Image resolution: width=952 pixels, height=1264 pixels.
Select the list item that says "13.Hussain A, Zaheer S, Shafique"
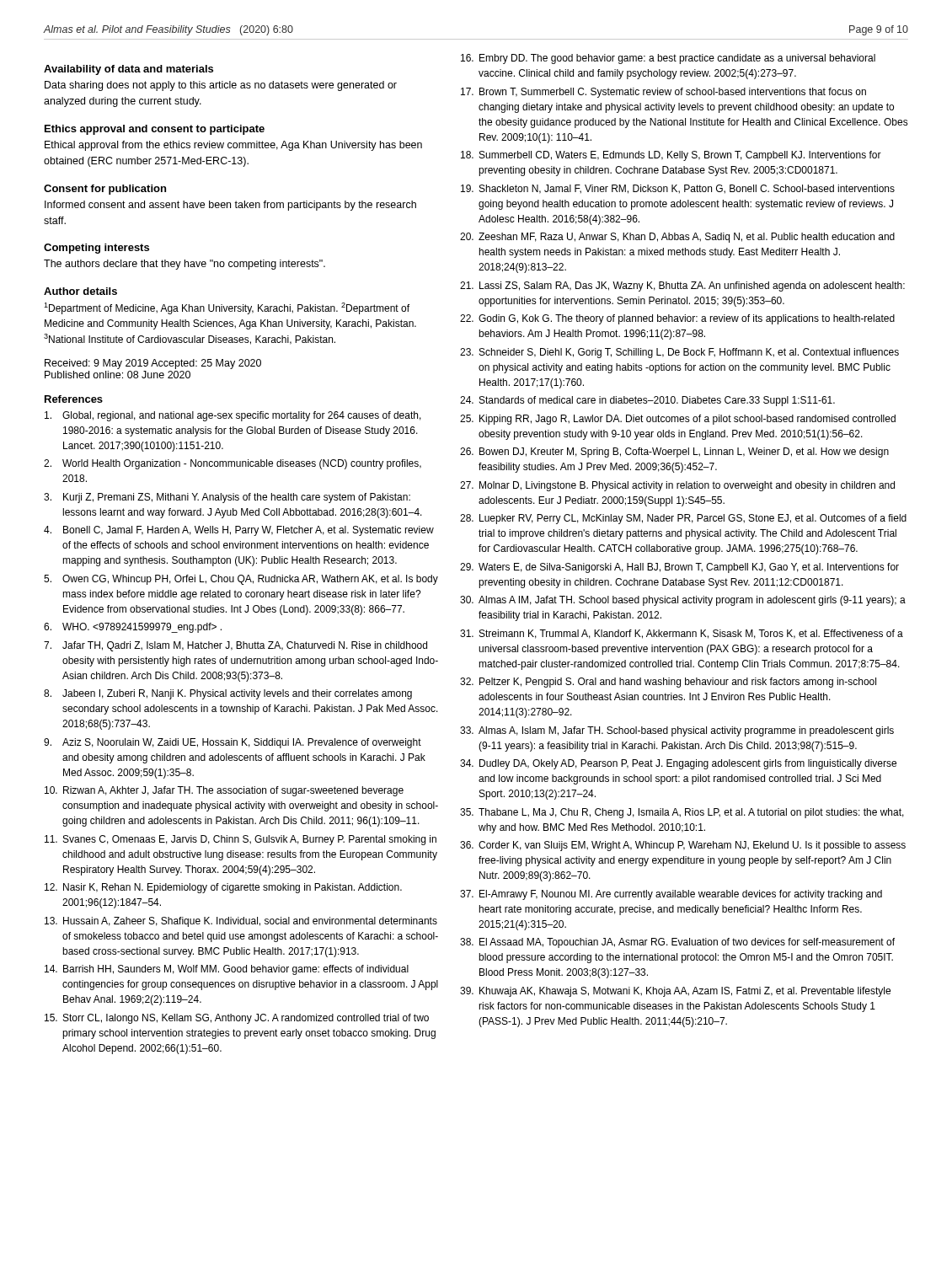click(242, 936)
